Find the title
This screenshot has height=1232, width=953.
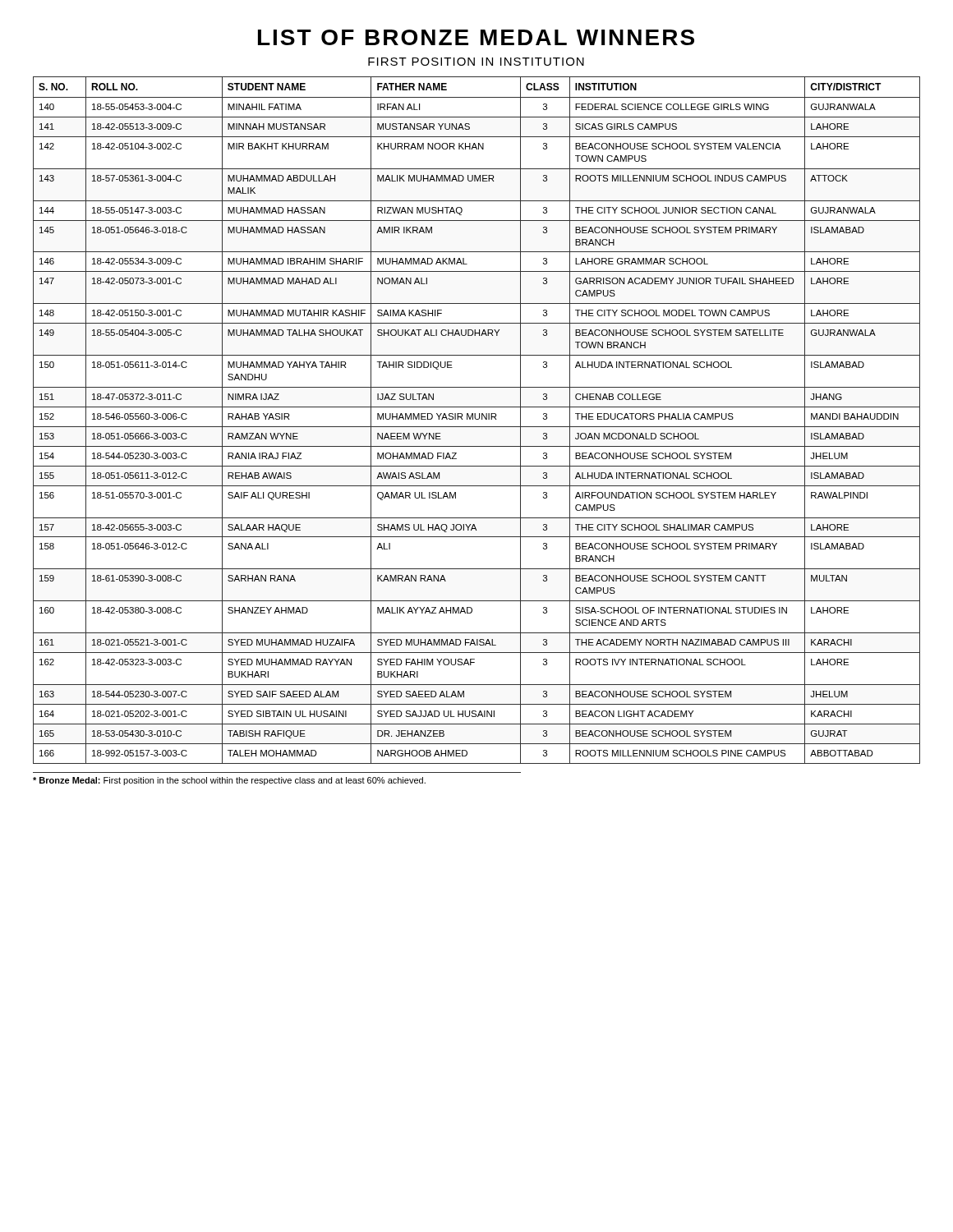pos(476,37)
